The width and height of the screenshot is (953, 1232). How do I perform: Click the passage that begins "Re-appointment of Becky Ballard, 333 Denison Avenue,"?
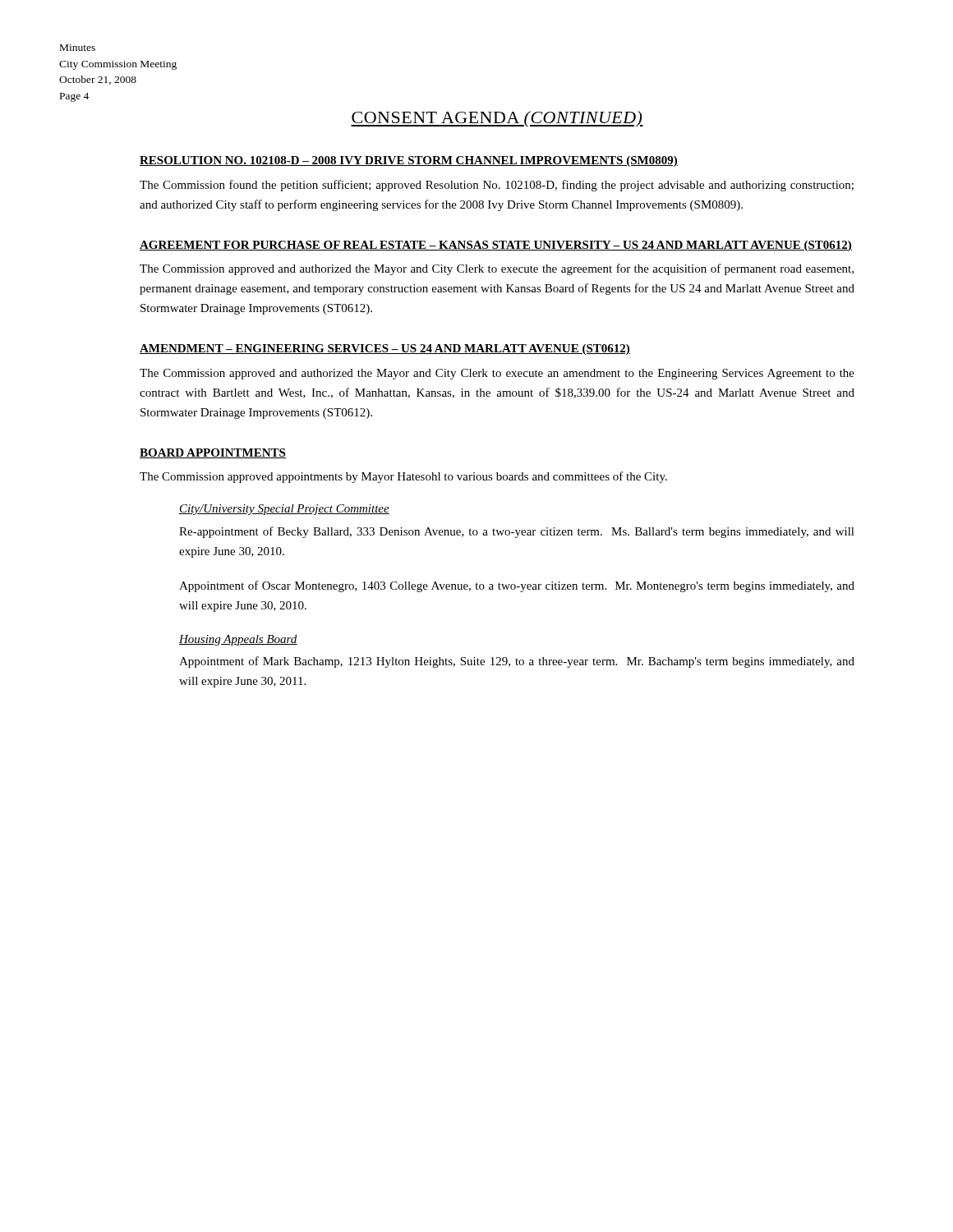coord(517,541)
